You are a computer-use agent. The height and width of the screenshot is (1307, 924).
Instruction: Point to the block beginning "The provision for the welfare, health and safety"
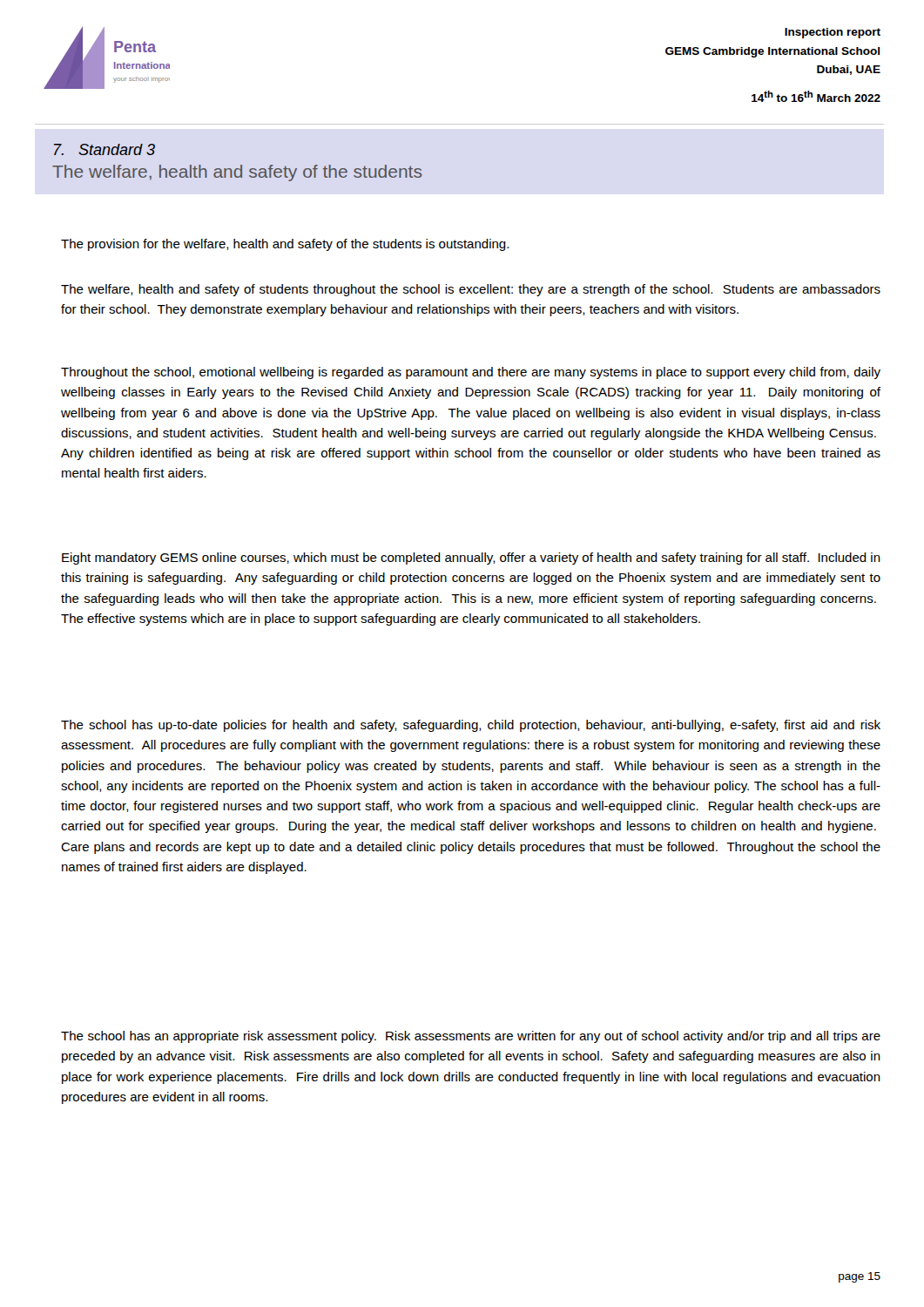pyautogui.click(x=285, y=244)
